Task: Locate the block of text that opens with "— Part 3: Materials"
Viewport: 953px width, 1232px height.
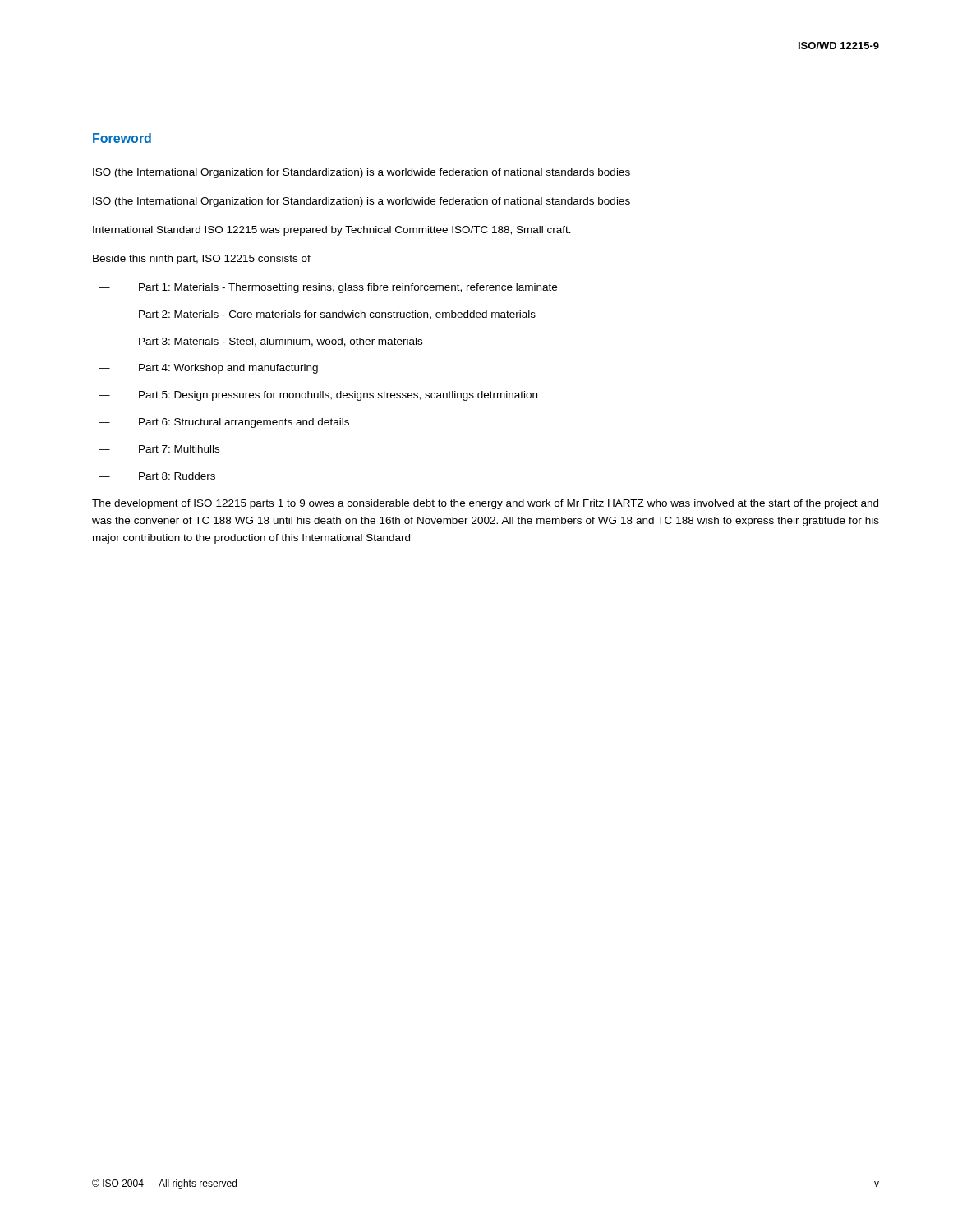Action: click(x=260, y=342)
